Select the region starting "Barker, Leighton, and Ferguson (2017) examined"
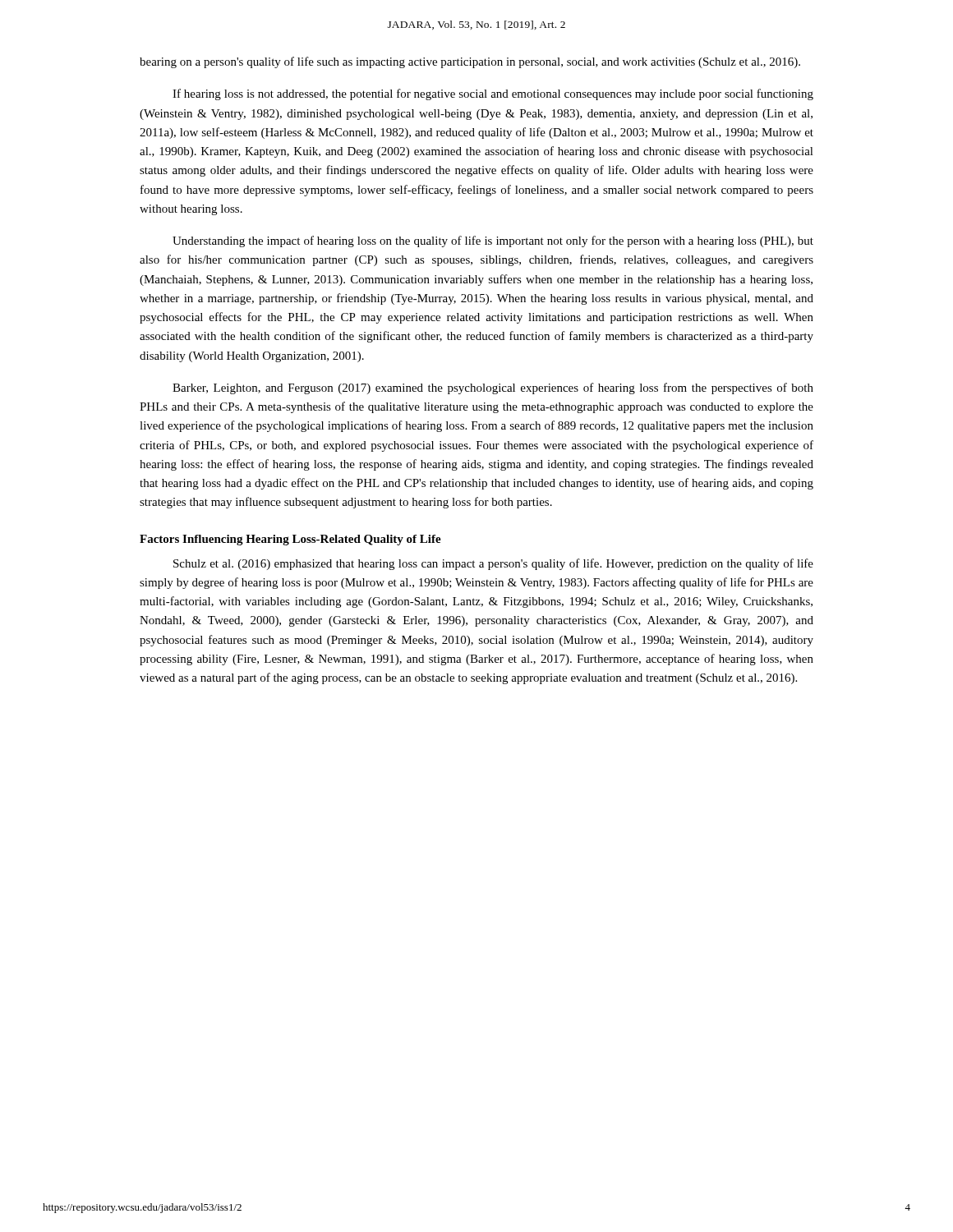Image resolution: width=953 pixels, height=1232 pixels. tap(476, 445)
